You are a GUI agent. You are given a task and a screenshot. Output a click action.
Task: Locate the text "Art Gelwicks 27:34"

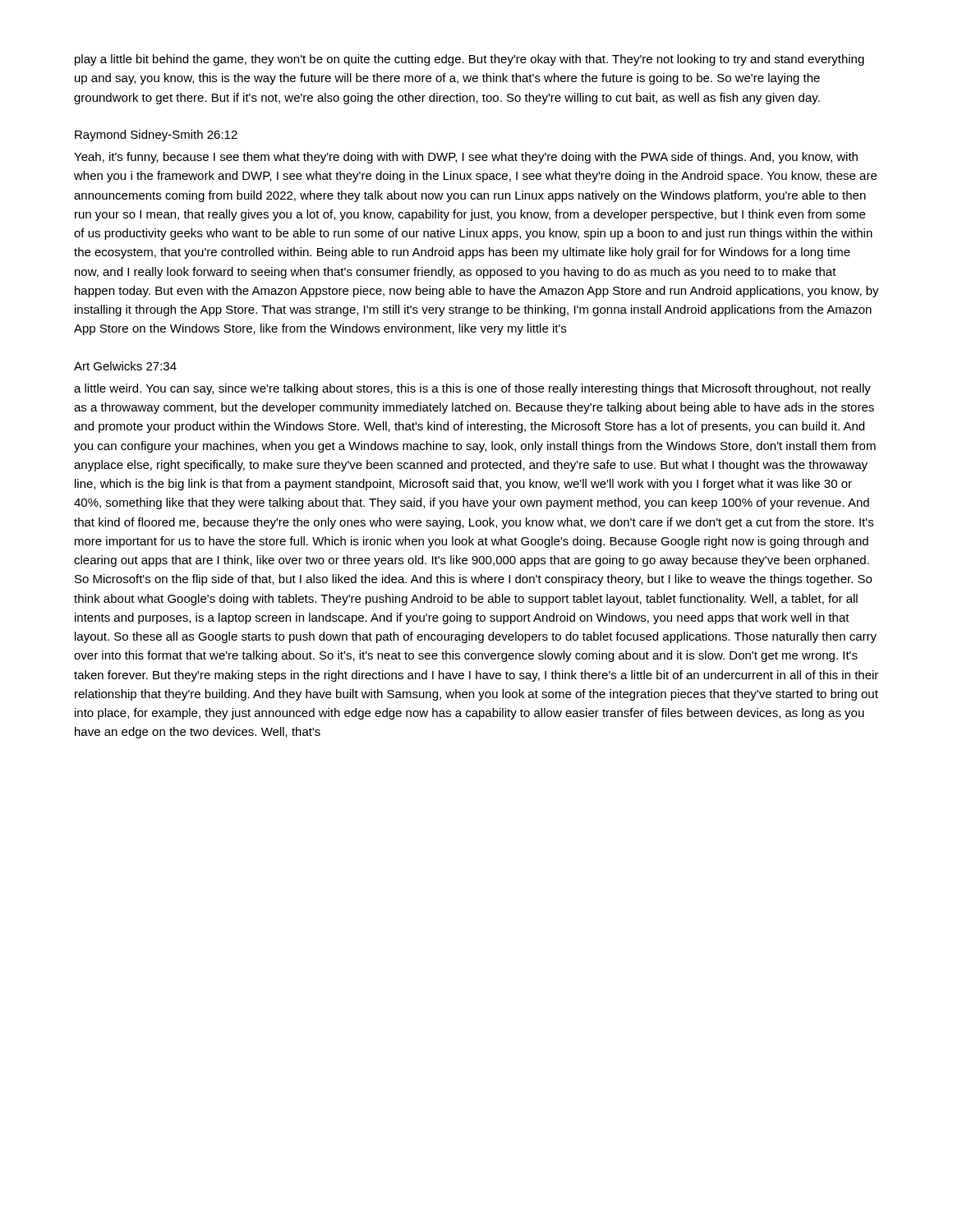pos(125,365)
